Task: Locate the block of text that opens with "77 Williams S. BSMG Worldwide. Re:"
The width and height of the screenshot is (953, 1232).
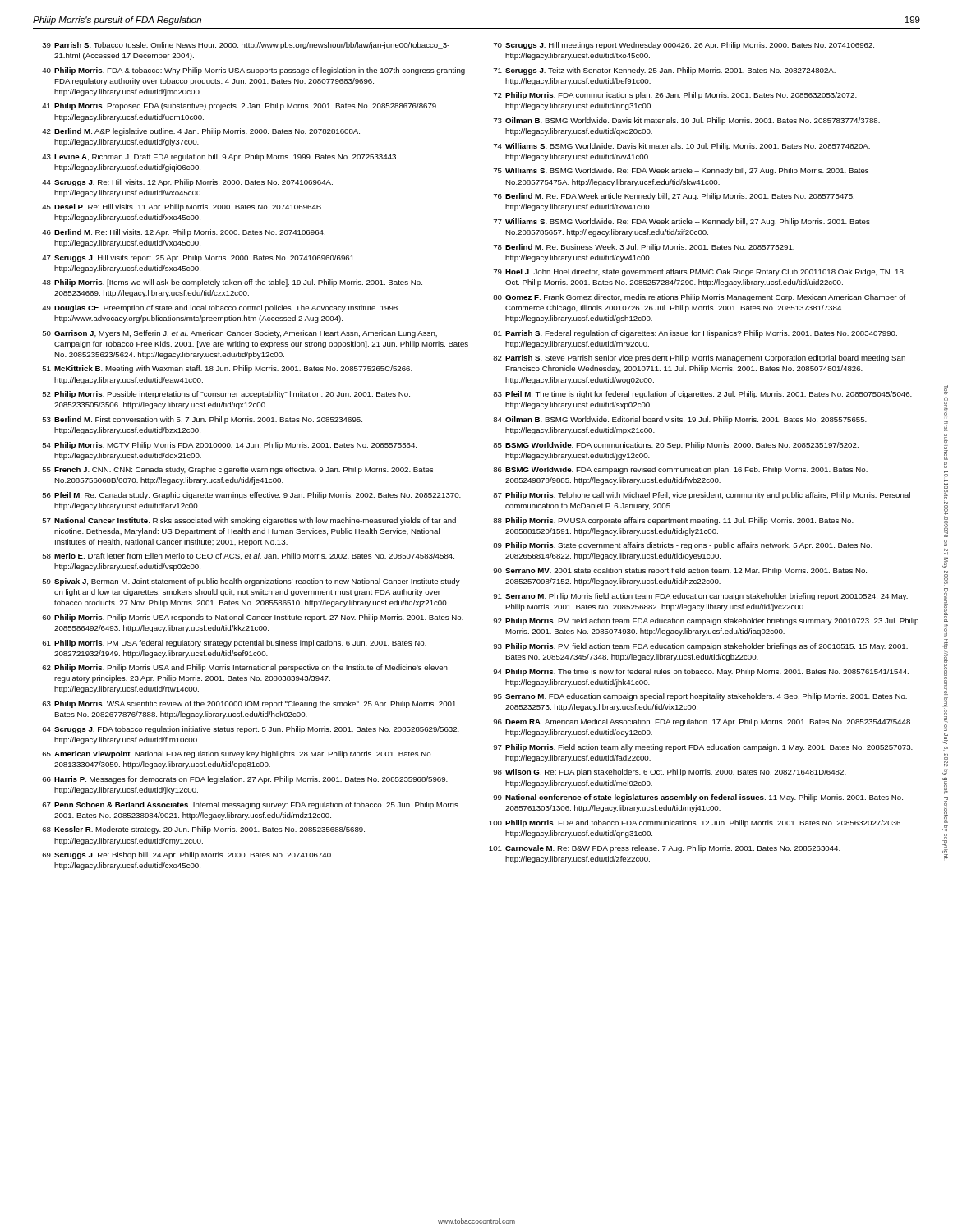Action: (x=702, y=227)
